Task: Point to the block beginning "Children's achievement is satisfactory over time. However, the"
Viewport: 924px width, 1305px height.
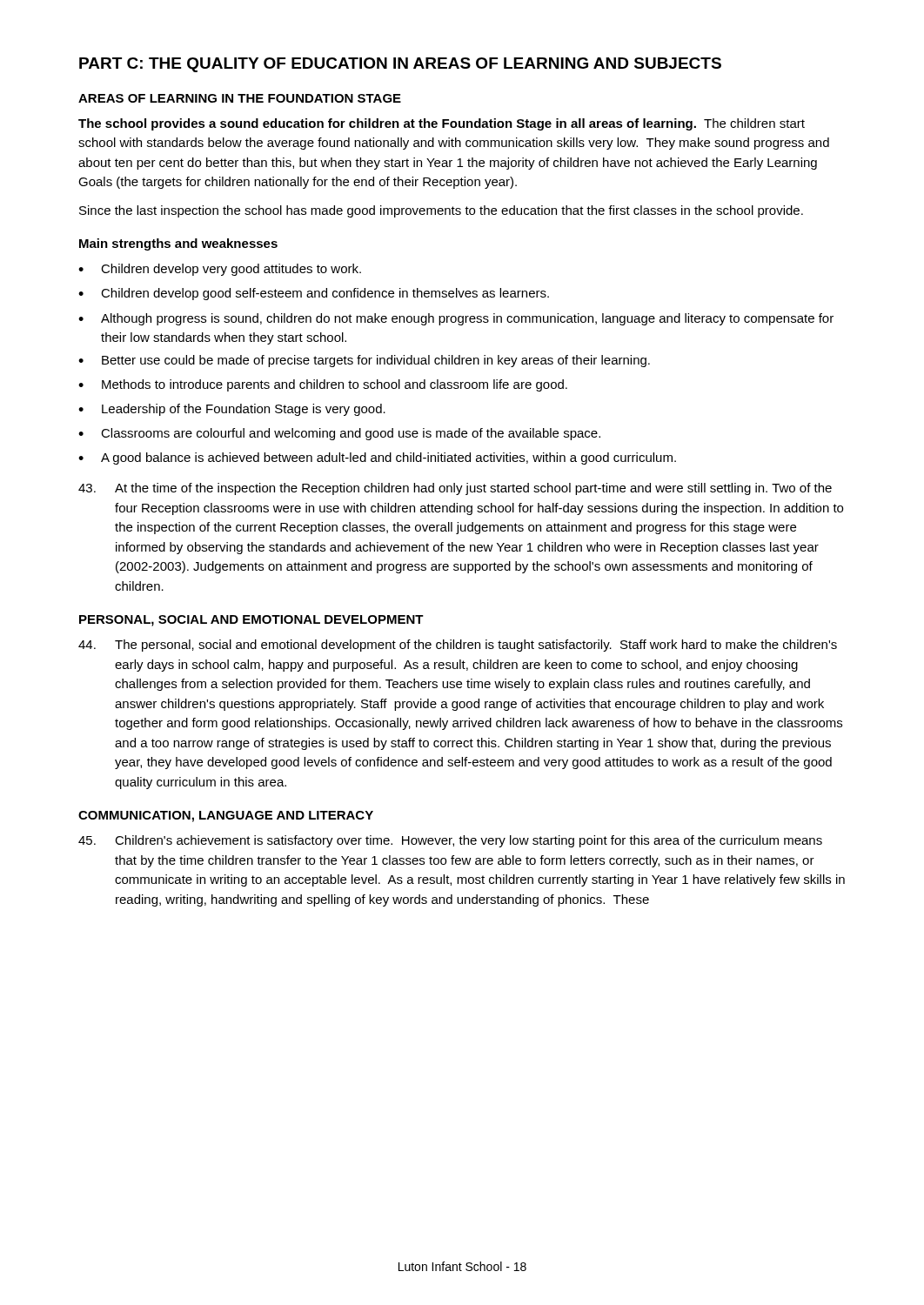Action: 462,870
